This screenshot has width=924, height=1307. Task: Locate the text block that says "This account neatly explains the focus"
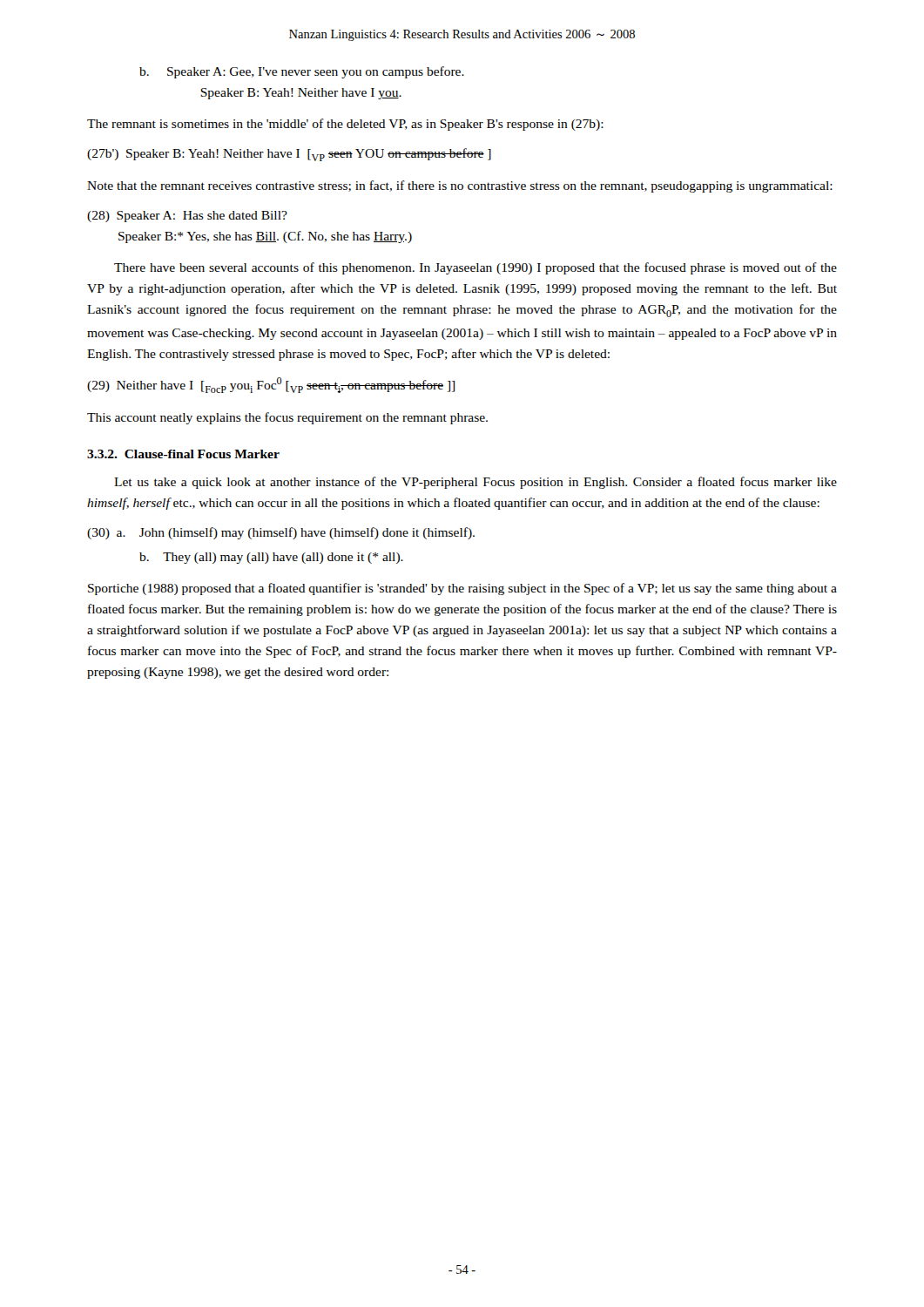coord(288,417)
